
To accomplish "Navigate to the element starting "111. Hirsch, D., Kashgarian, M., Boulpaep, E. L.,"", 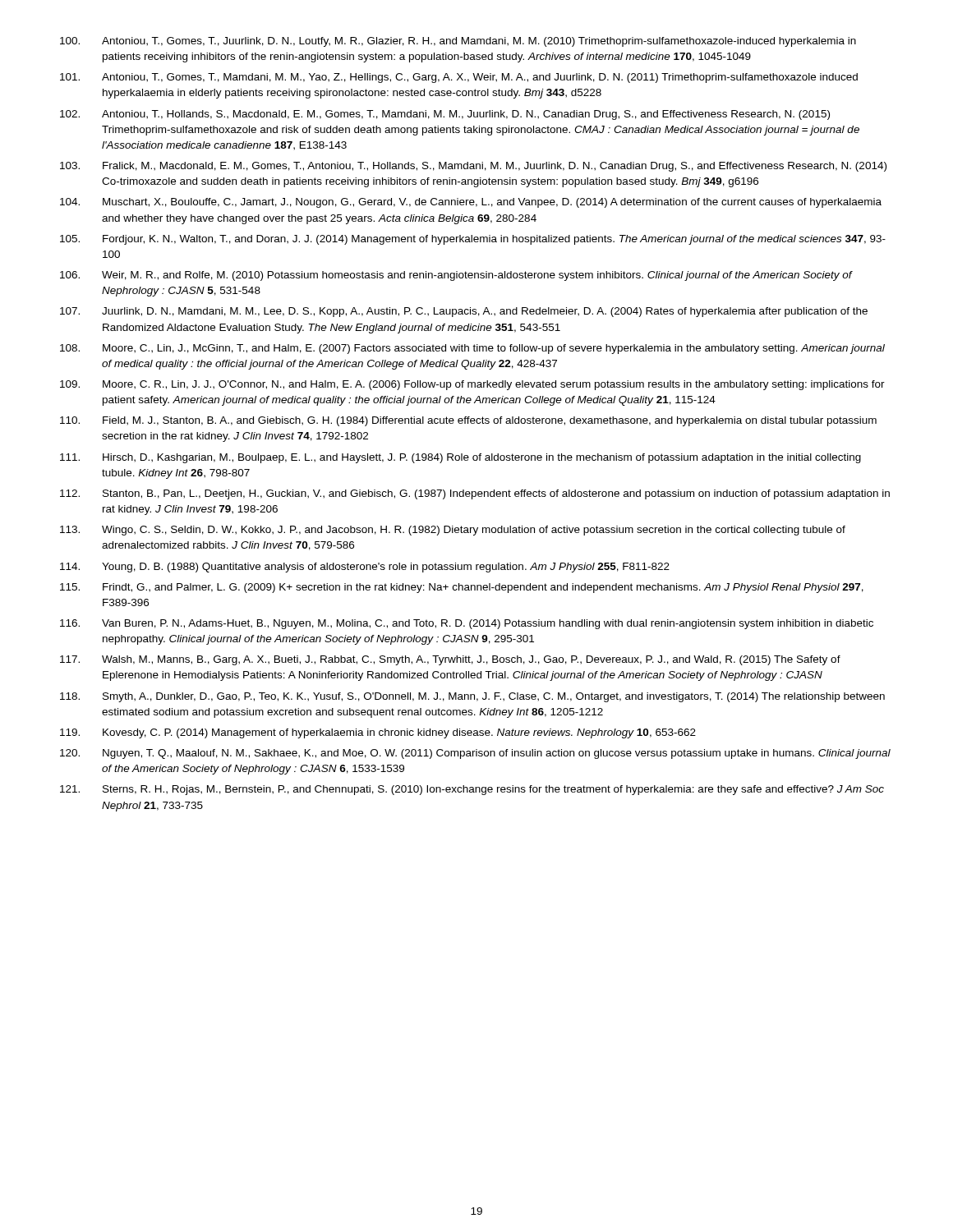I will [x=476, y=465].
